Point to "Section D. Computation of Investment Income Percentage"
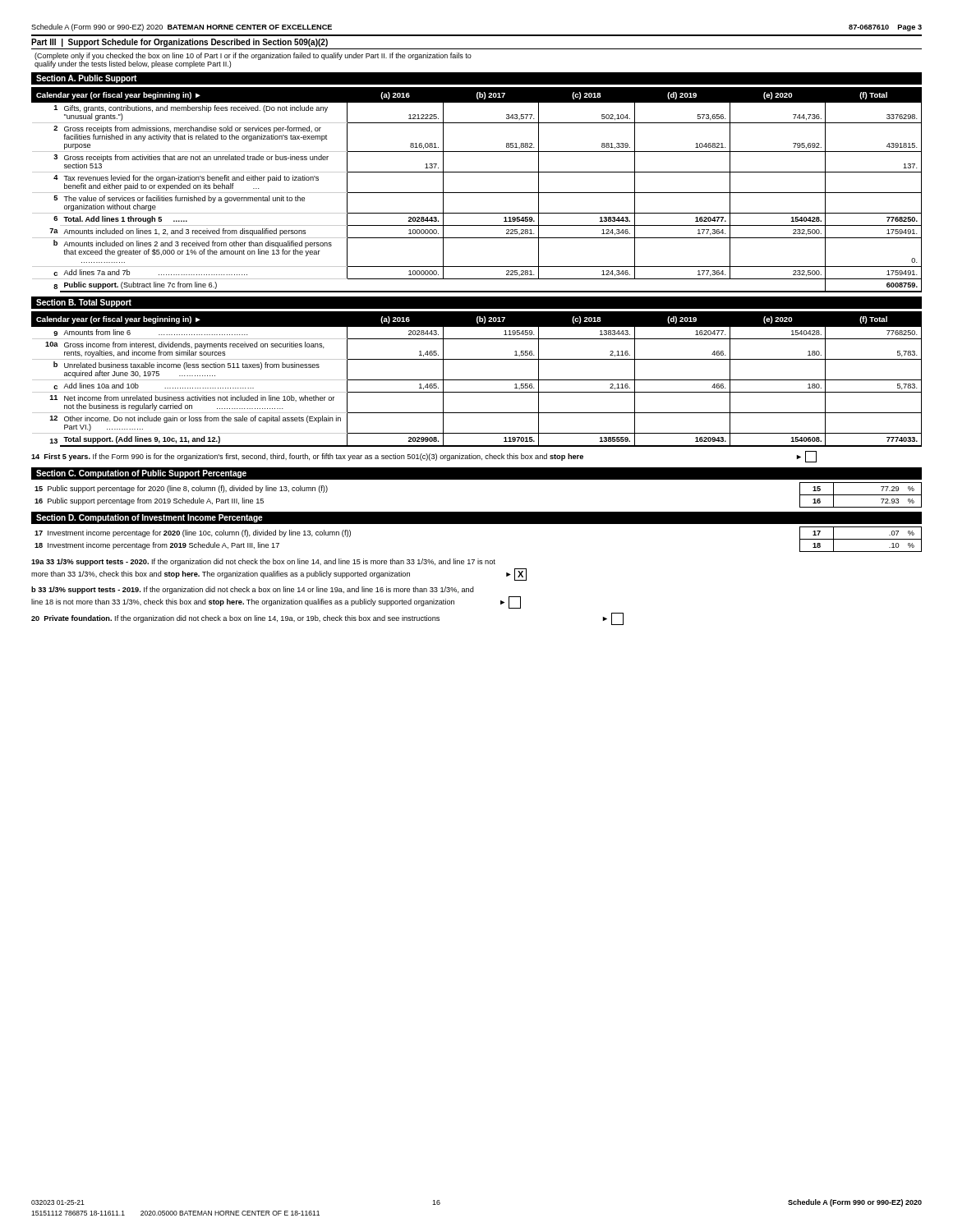The width and height of the screenshot is (953, 1232). [x=149, y=518]
